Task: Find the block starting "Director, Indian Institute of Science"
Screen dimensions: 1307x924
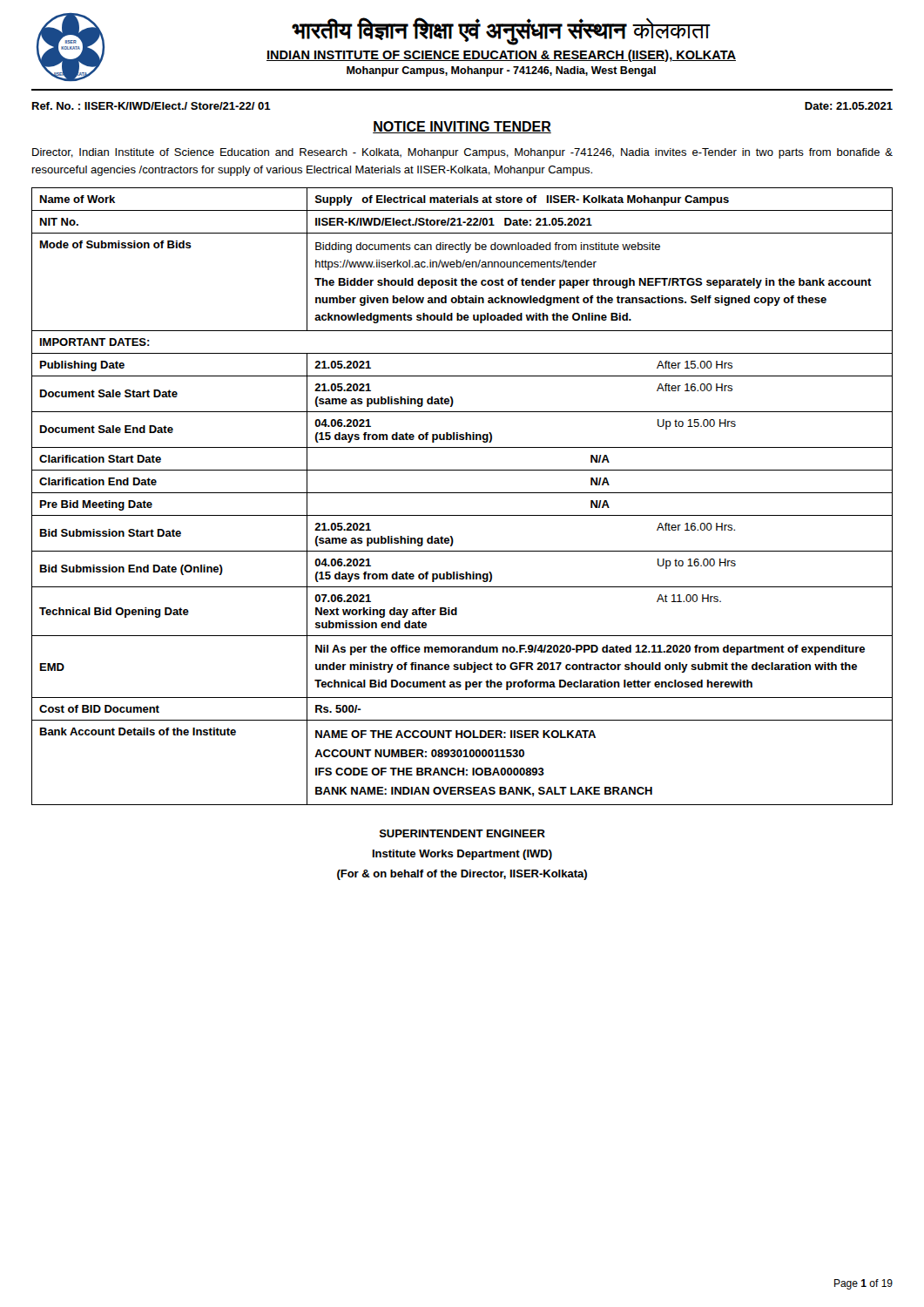Action: (462, 161)
